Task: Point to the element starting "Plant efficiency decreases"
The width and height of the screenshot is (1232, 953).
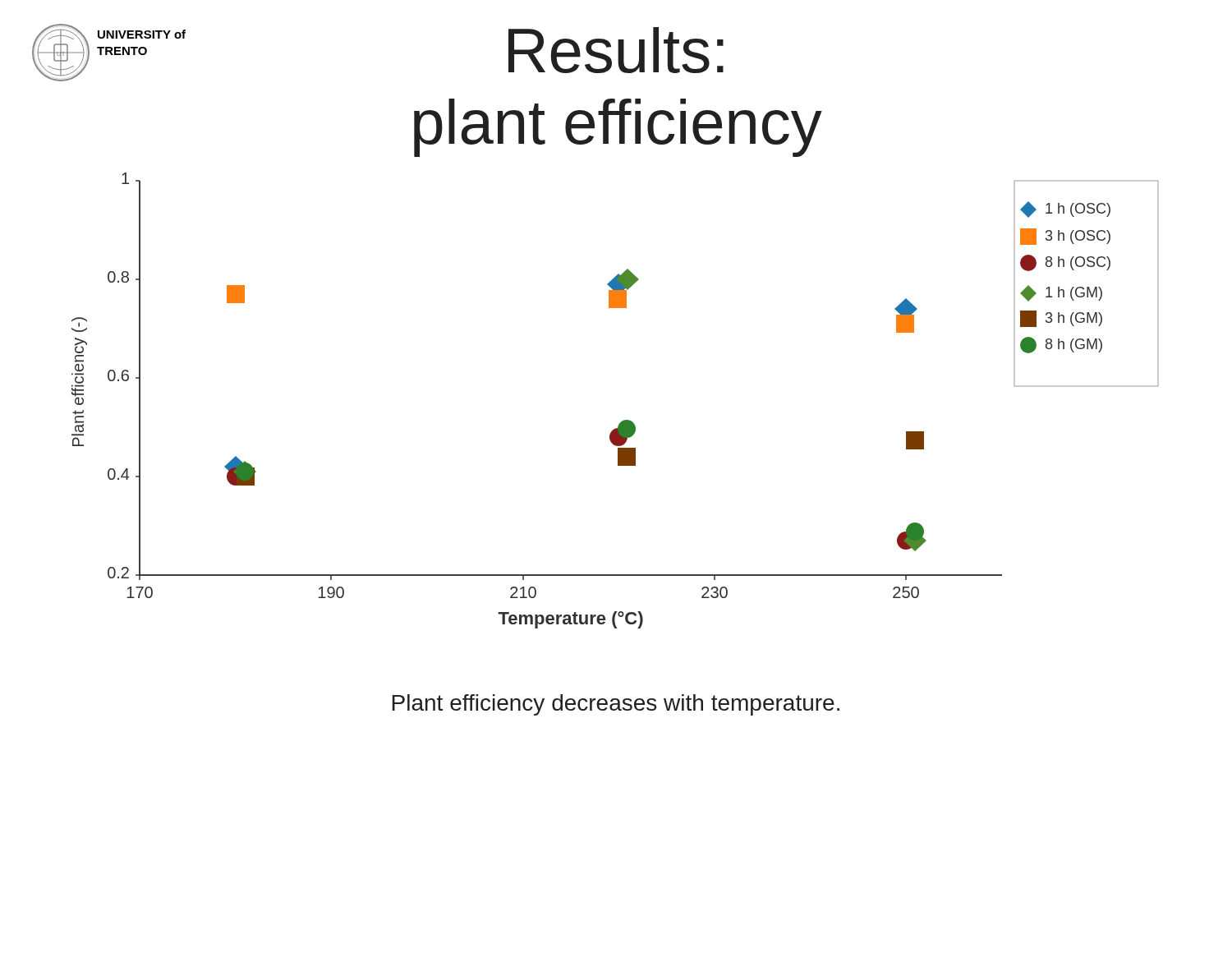Action: coord(616,703)
